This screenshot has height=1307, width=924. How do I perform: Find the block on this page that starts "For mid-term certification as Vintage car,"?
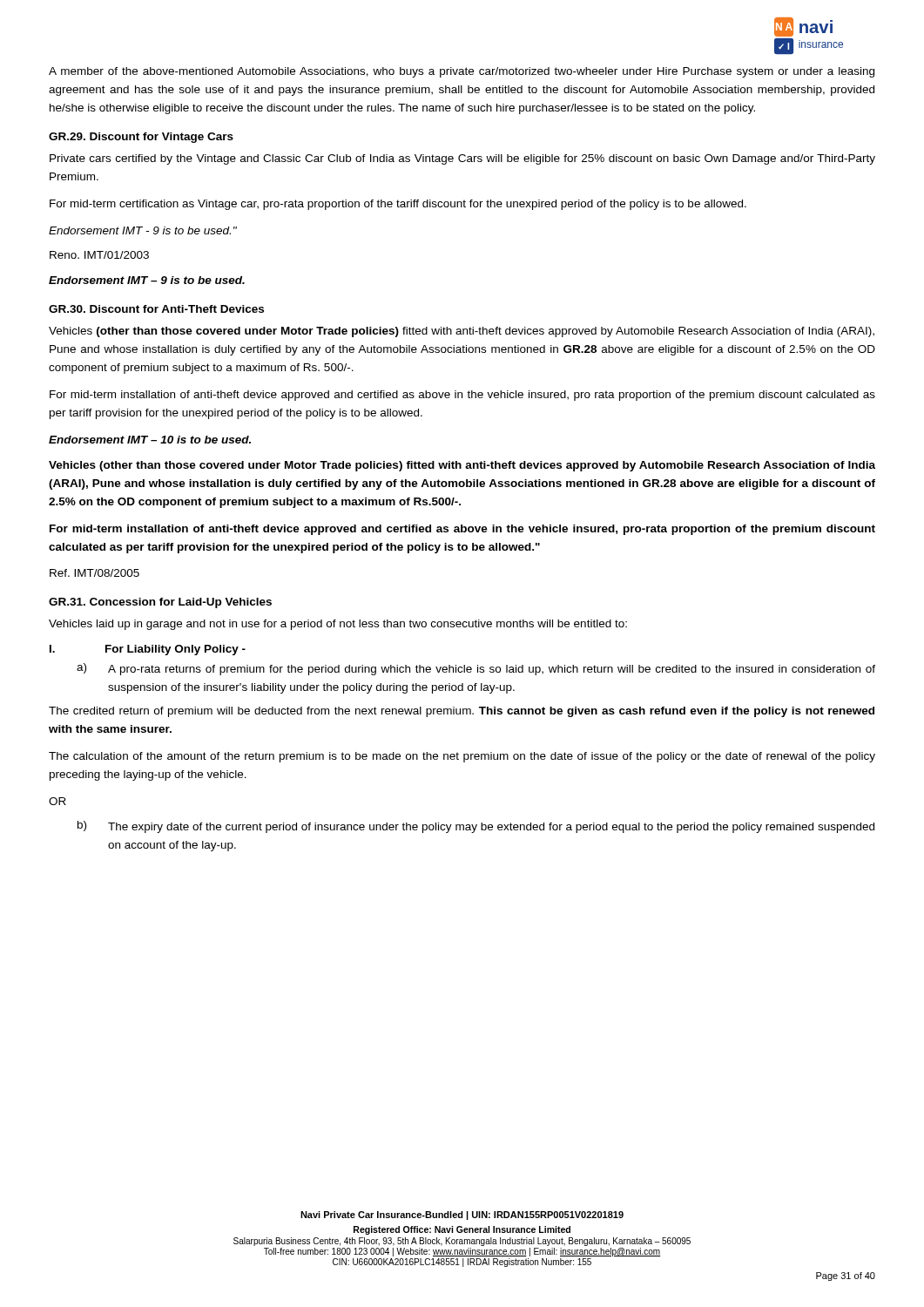pos(462,204)
